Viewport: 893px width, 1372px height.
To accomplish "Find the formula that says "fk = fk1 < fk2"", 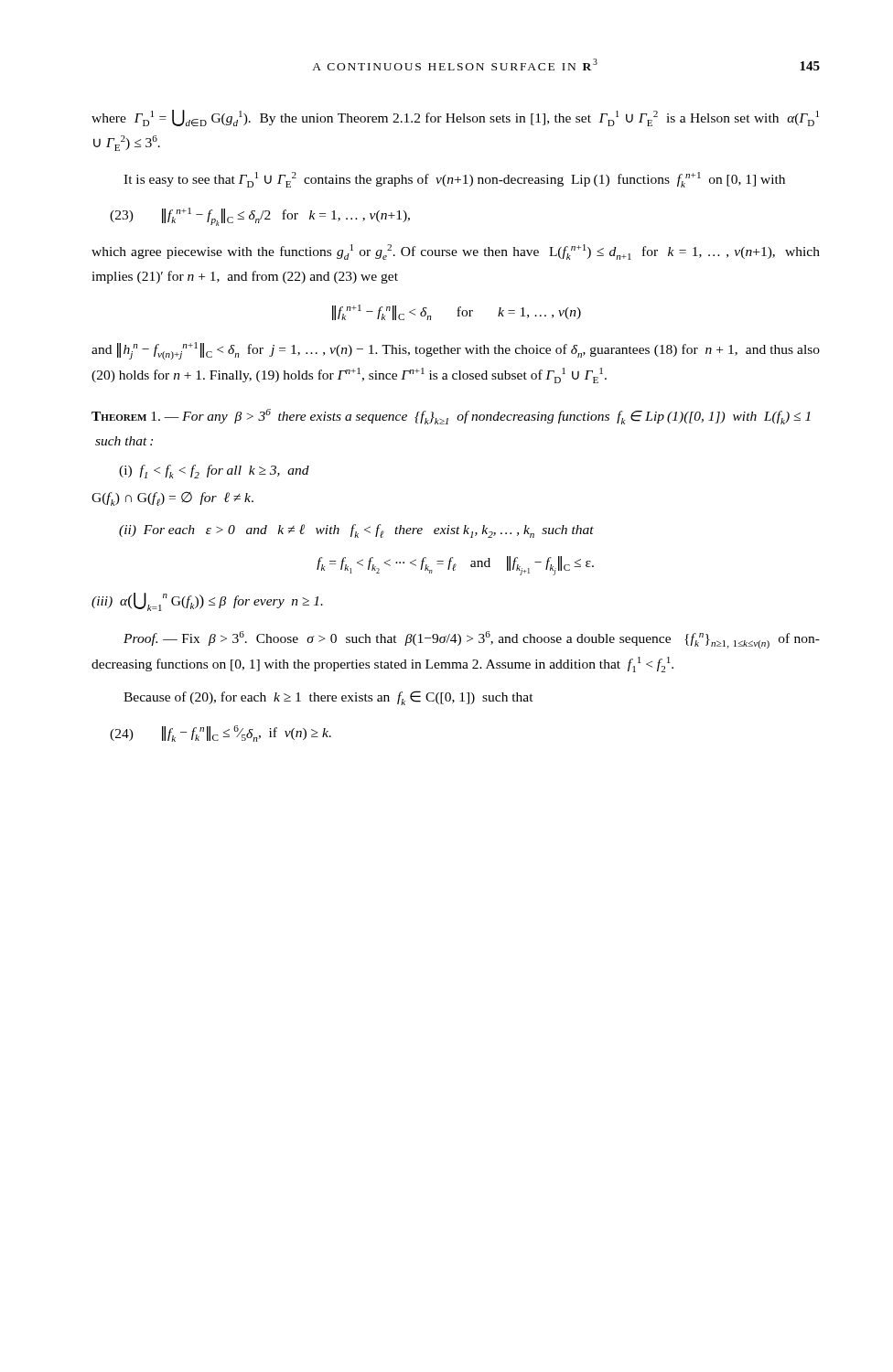I will pyautogui.click(x=456, y=565).
